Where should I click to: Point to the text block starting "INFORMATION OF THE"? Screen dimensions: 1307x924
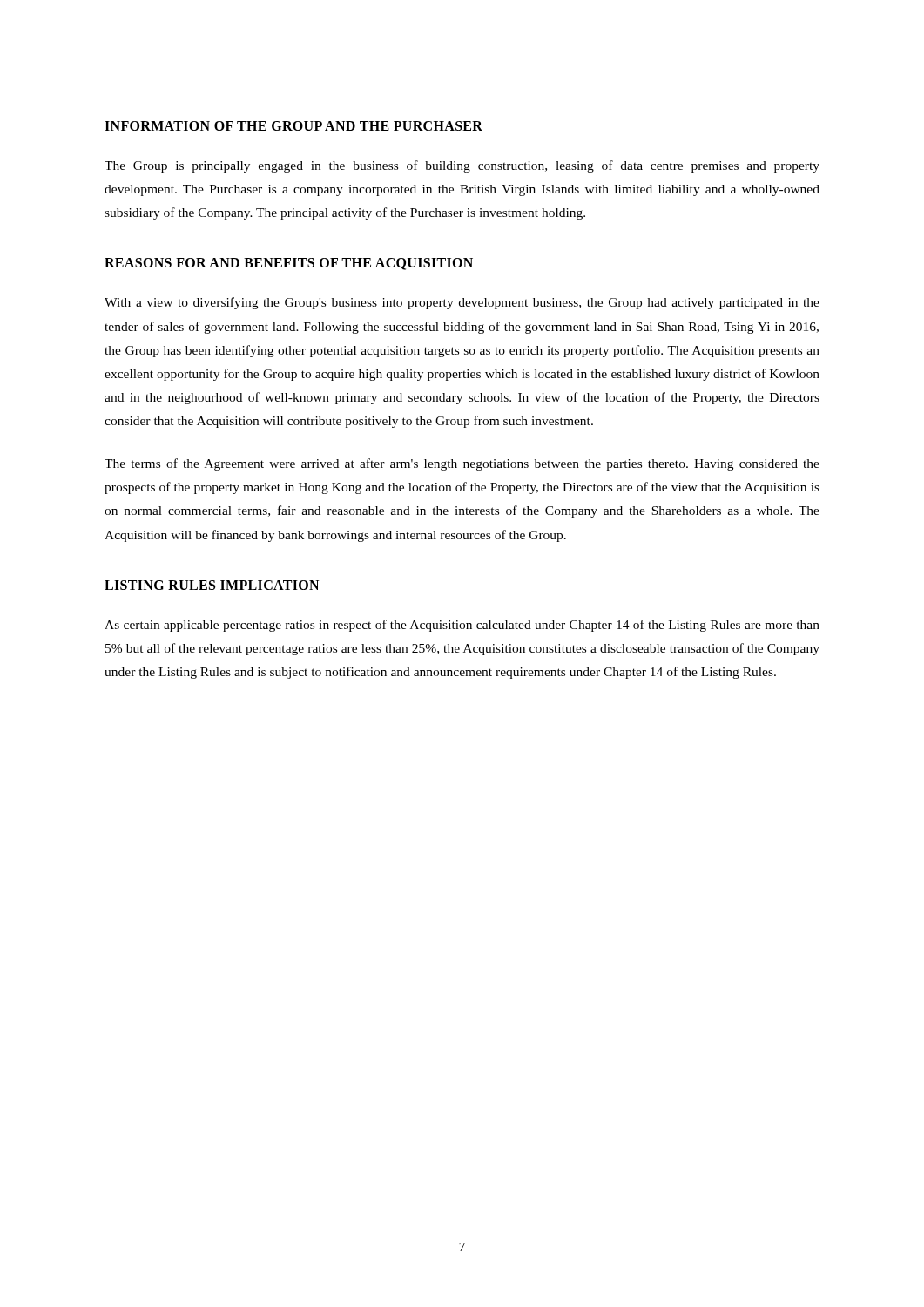[294, 126]
